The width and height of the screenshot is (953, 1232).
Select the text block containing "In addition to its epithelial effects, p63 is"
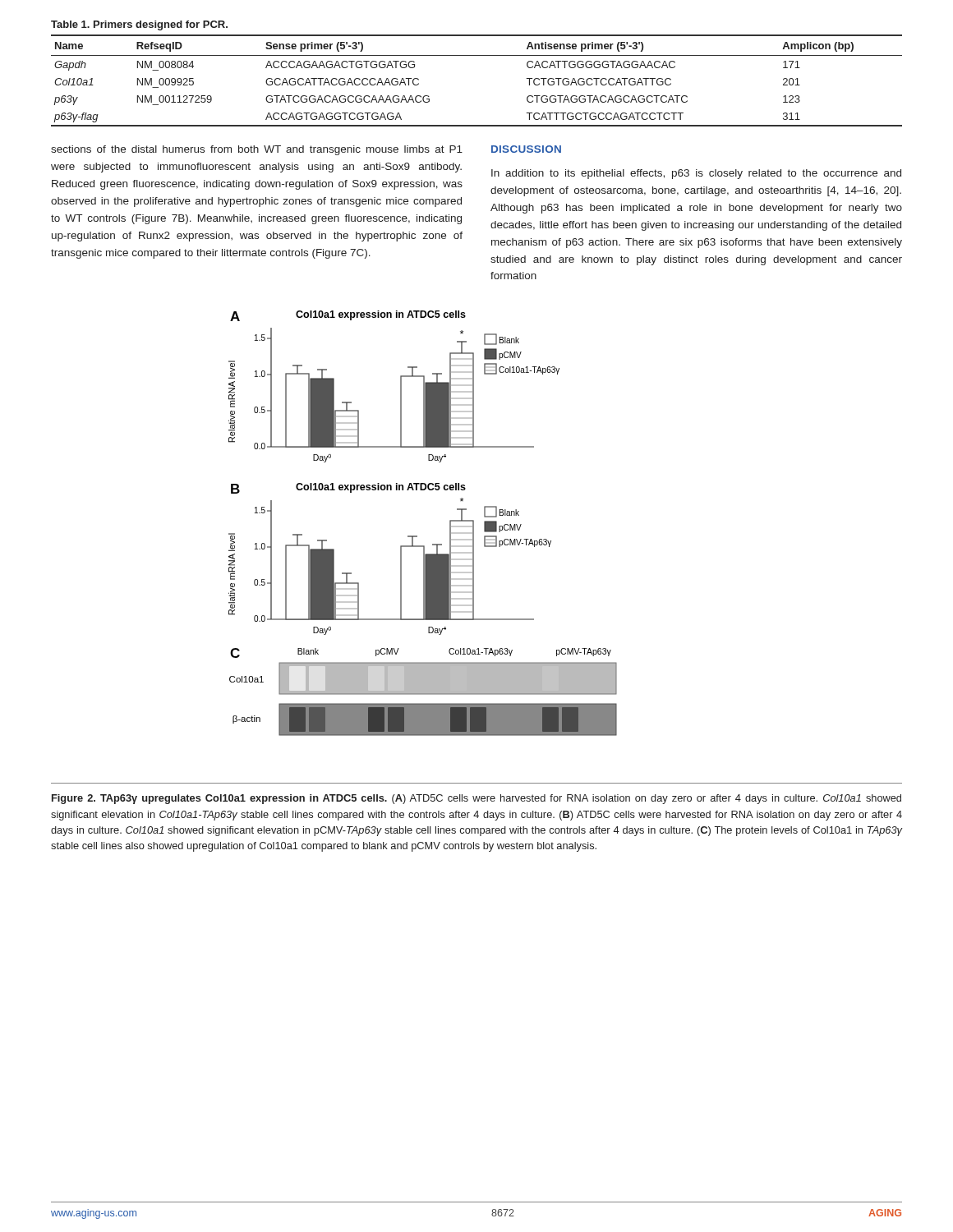696,225
